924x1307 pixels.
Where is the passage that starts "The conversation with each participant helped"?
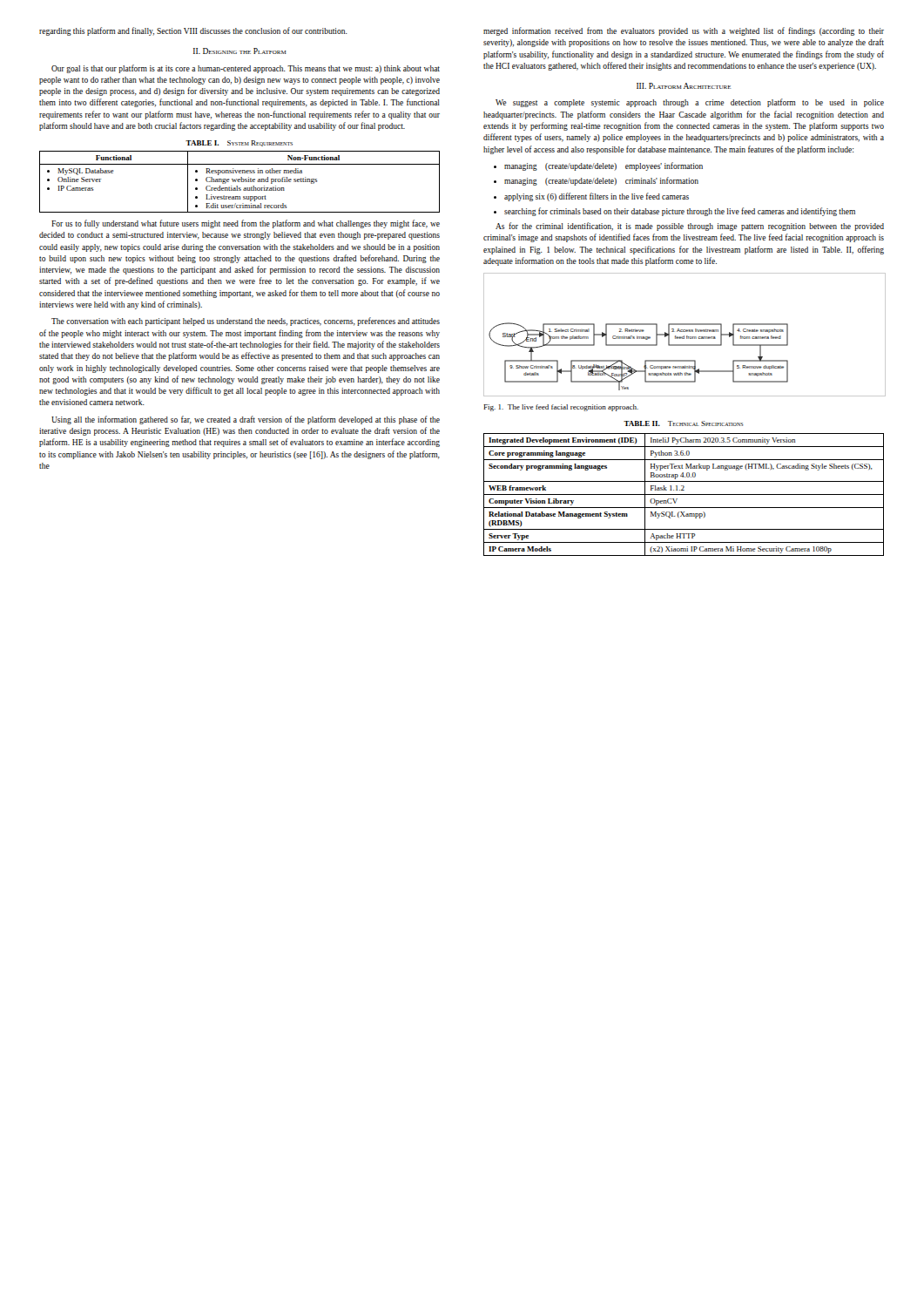(x=240, y=363)
